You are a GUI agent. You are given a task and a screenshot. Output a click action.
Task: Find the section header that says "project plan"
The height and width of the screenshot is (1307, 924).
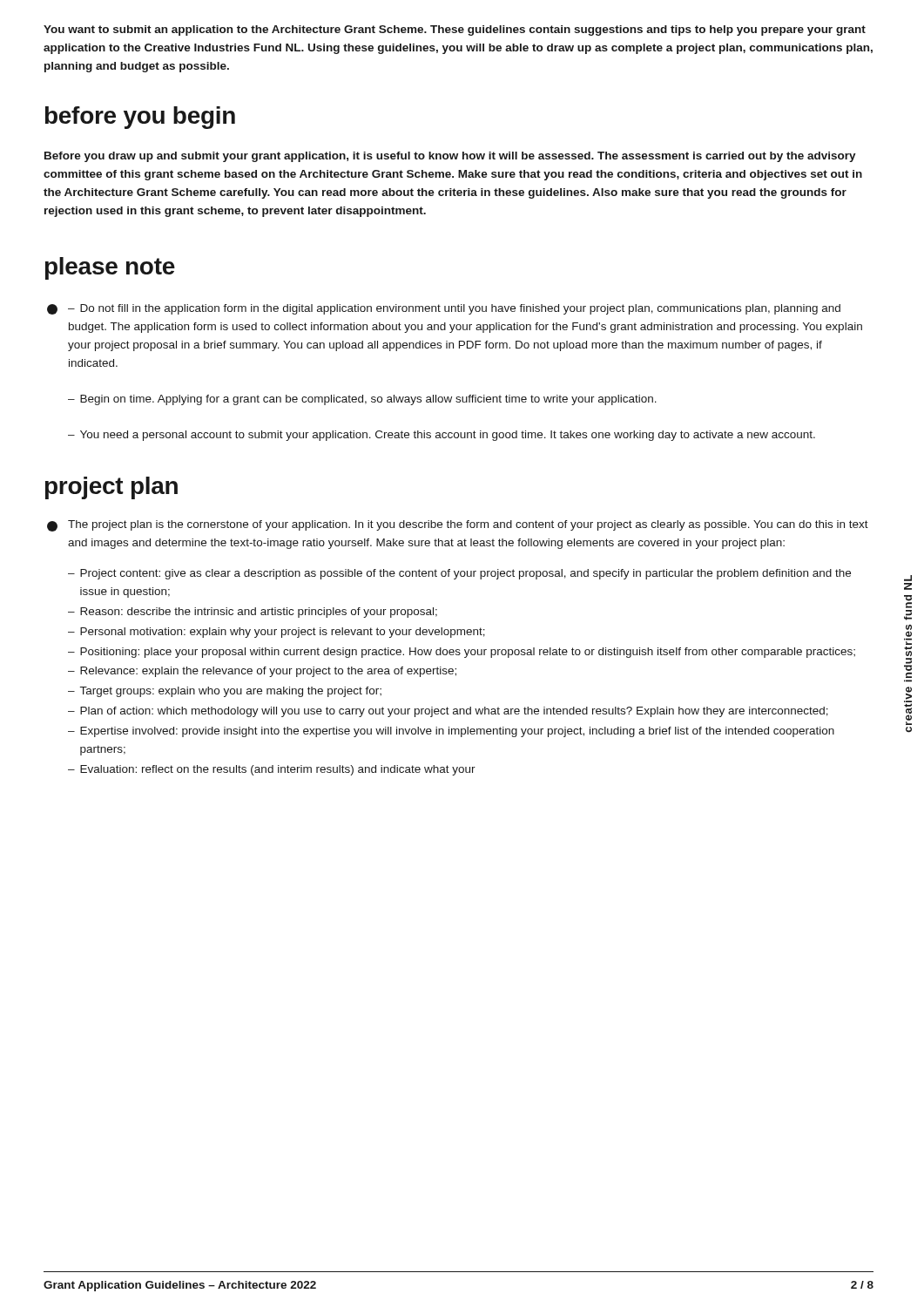pos(111,486)
